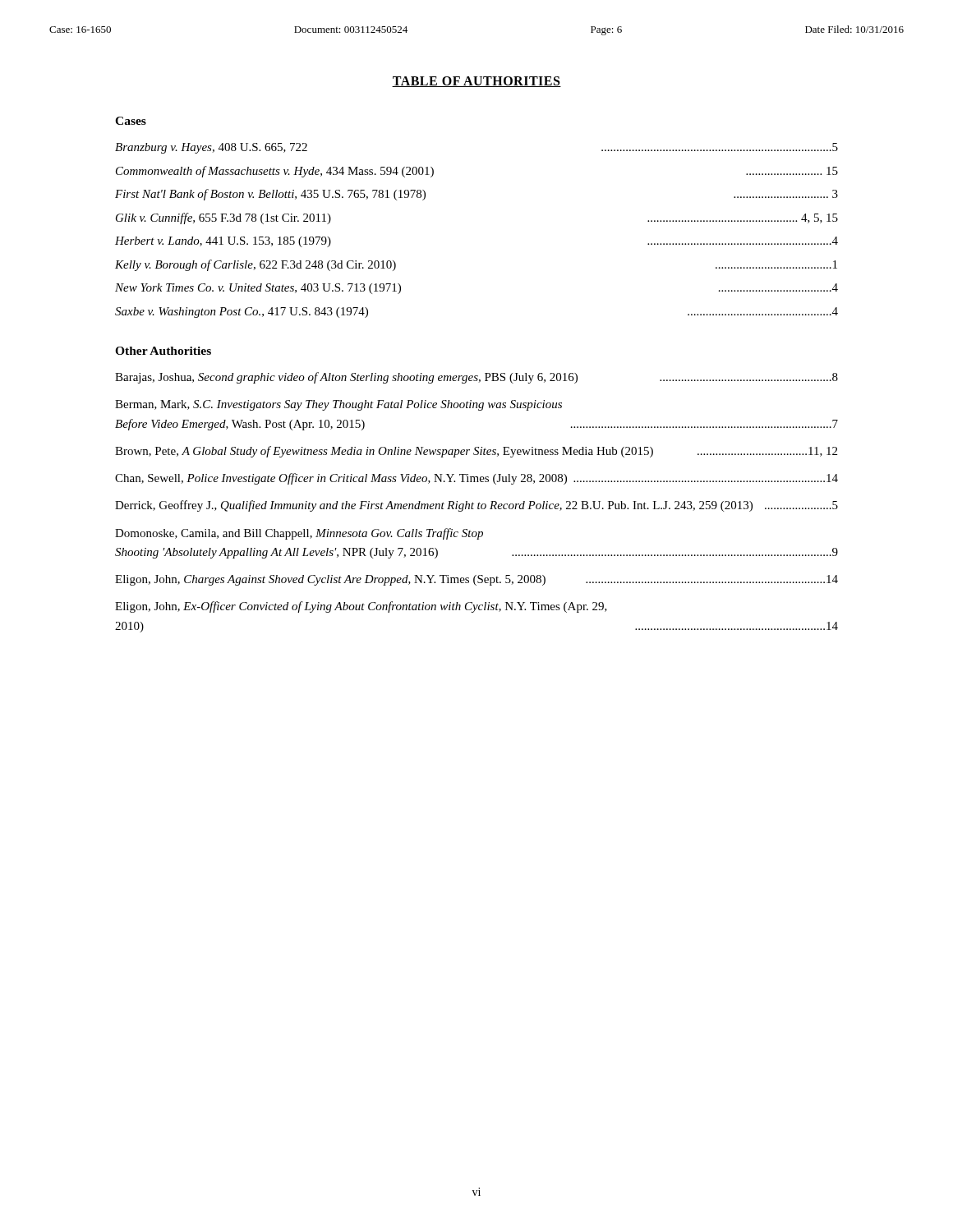The height and width of the screenshot is (1232, 953).
Task: Click on the list item that reads "New York Times Co. v. United"
Action: 254,288
